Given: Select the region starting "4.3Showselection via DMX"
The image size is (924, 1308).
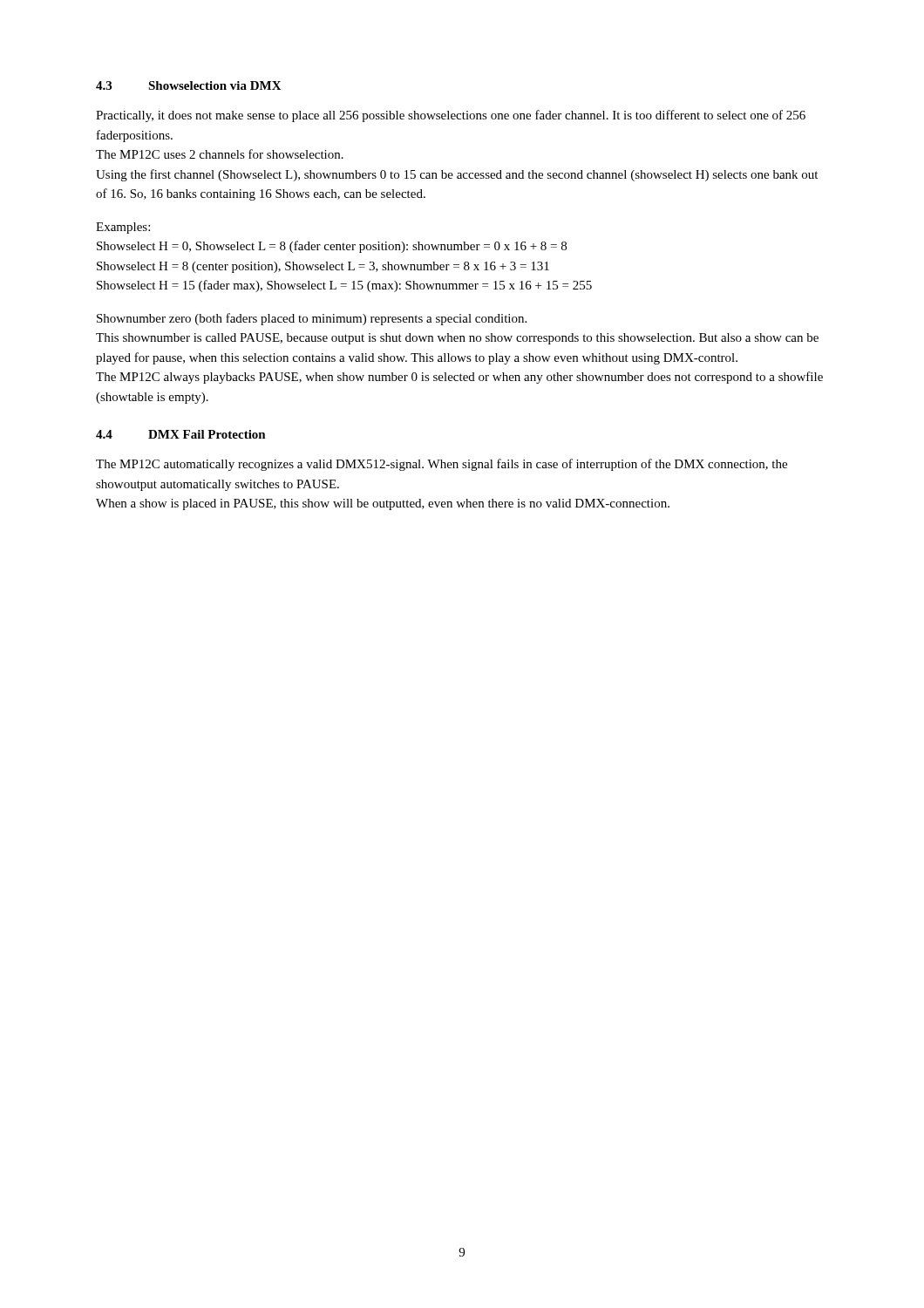Looking at the screenshot, I should (x=188, y=86).
